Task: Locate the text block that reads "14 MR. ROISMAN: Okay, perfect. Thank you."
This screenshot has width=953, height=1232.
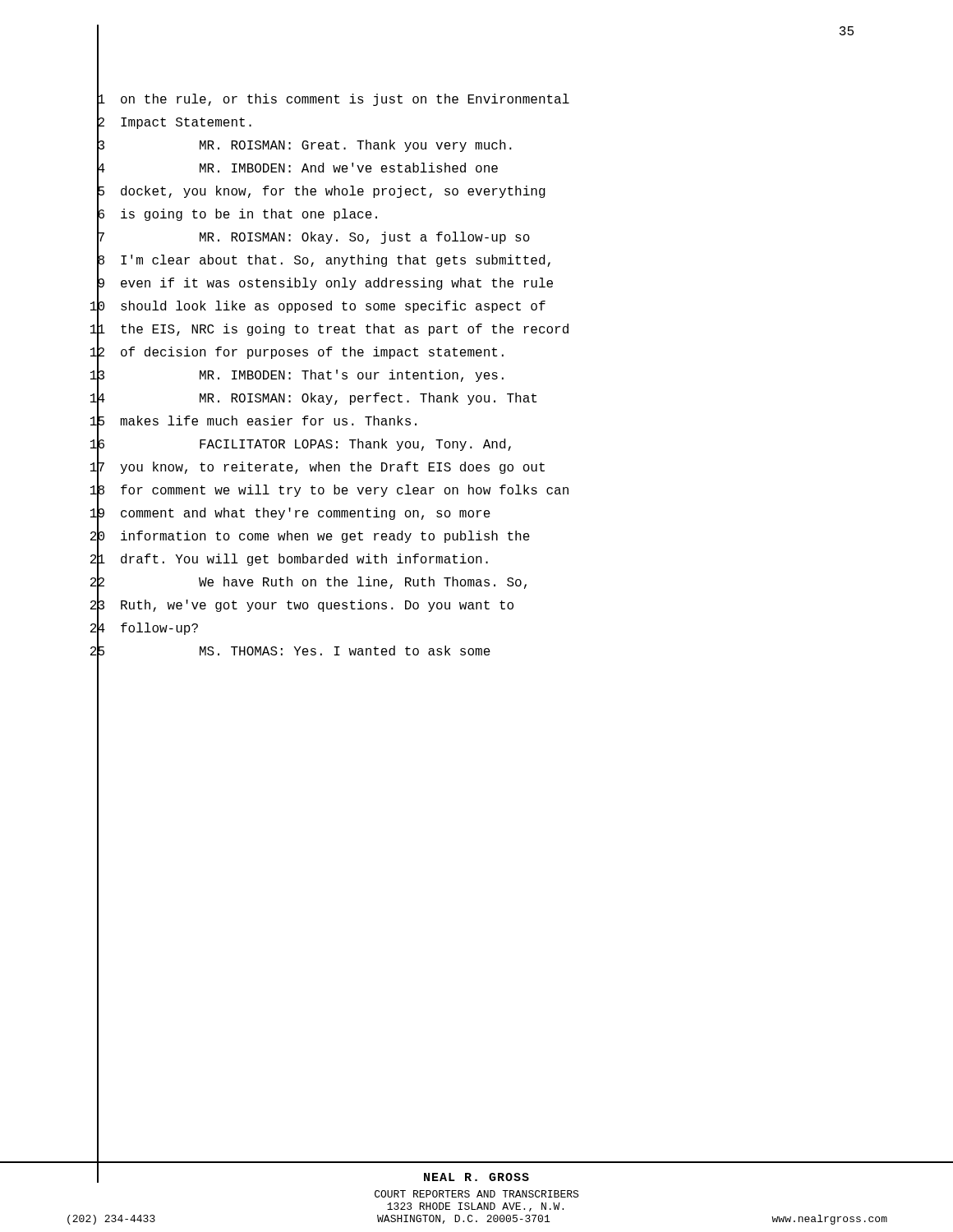Action: 476,399
